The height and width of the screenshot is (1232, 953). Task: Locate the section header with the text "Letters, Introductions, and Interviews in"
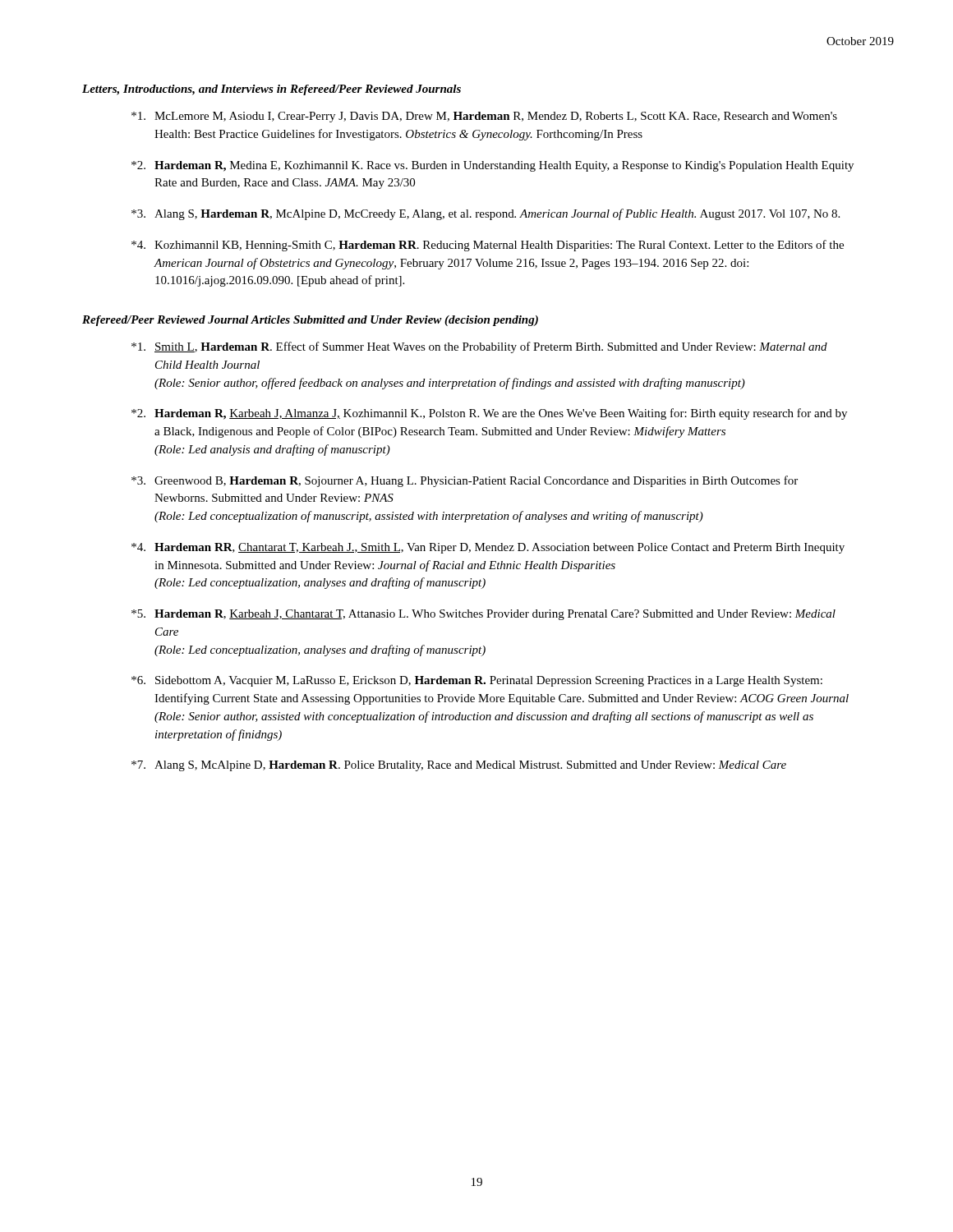pyautogui.click(x=272, y=89)
